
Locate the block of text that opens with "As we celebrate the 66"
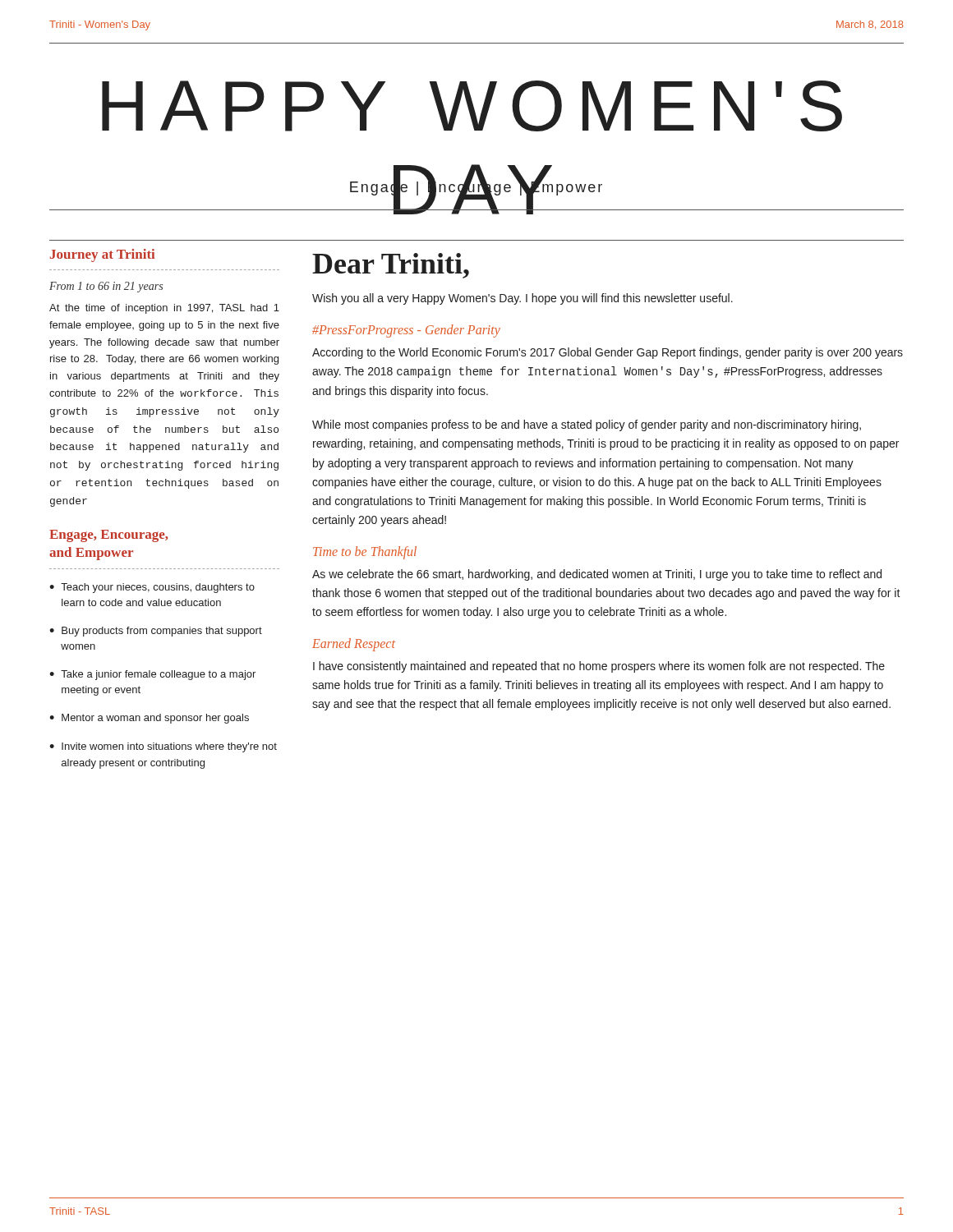(606, 593)
